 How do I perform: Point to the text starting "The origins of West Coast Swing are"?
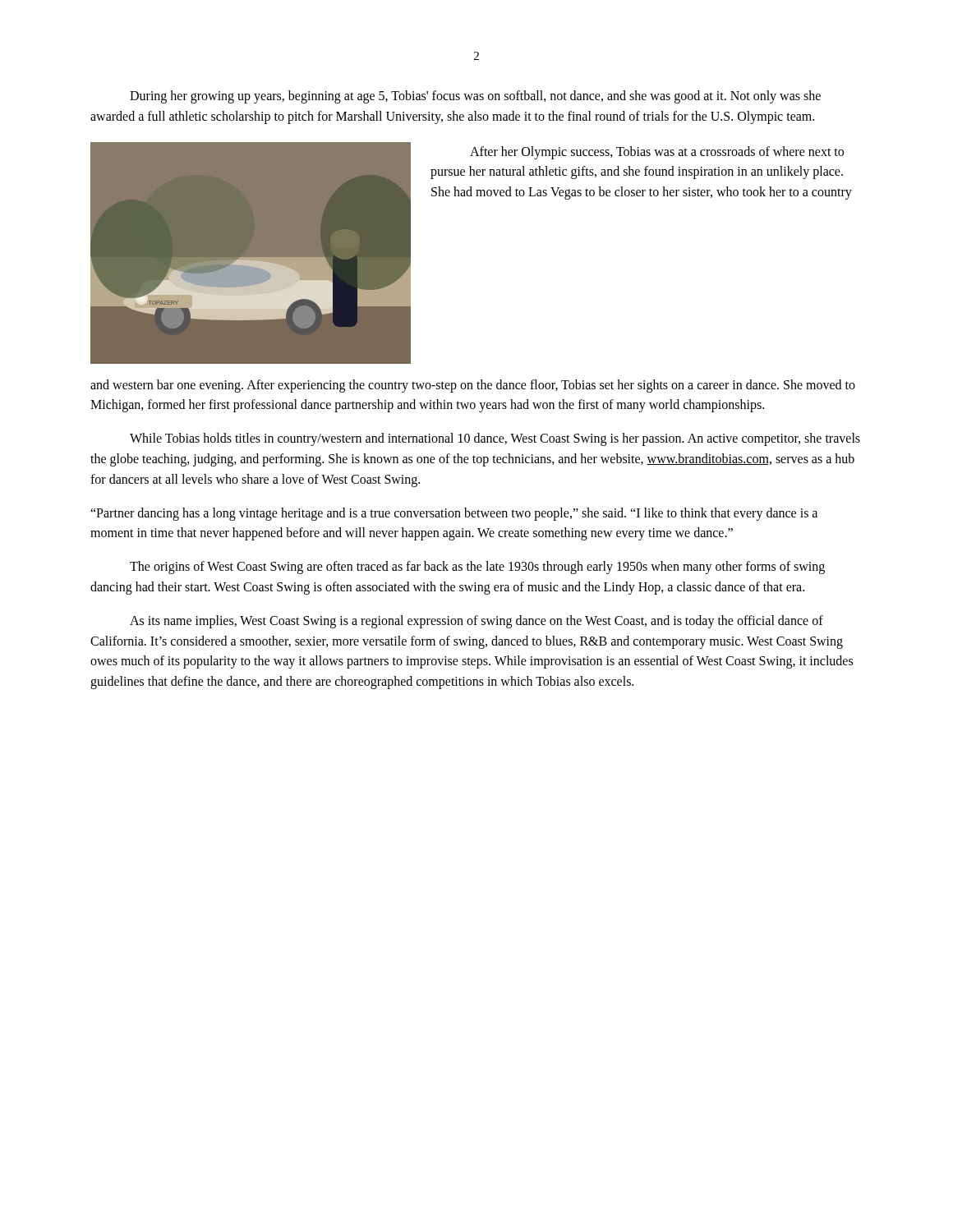pyautogui.click(x=458, y=577)
